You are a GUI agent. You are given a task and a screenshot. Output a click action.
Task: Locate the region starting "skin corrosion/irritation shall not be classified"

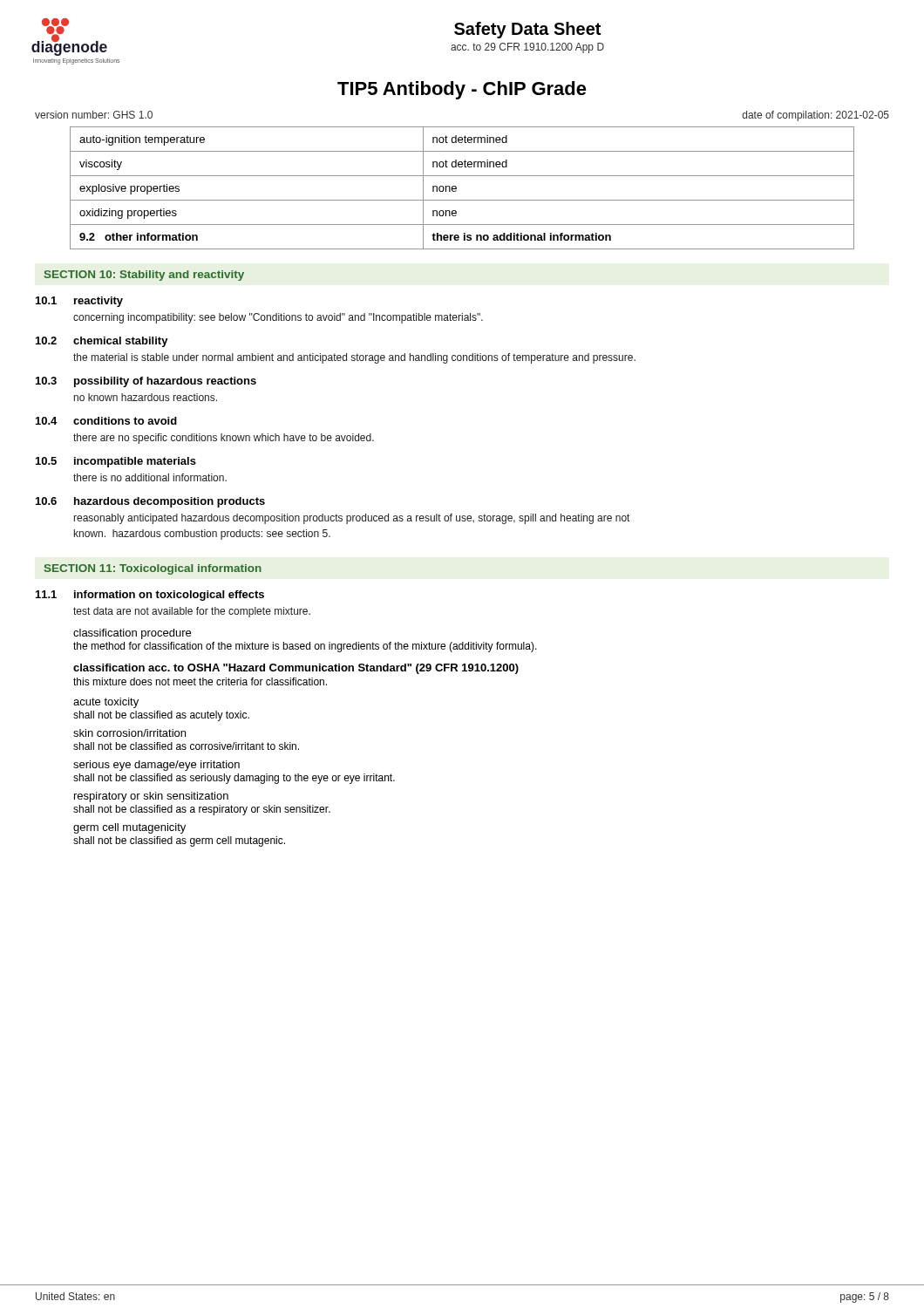pyautogui.click(x=129, y=733)
